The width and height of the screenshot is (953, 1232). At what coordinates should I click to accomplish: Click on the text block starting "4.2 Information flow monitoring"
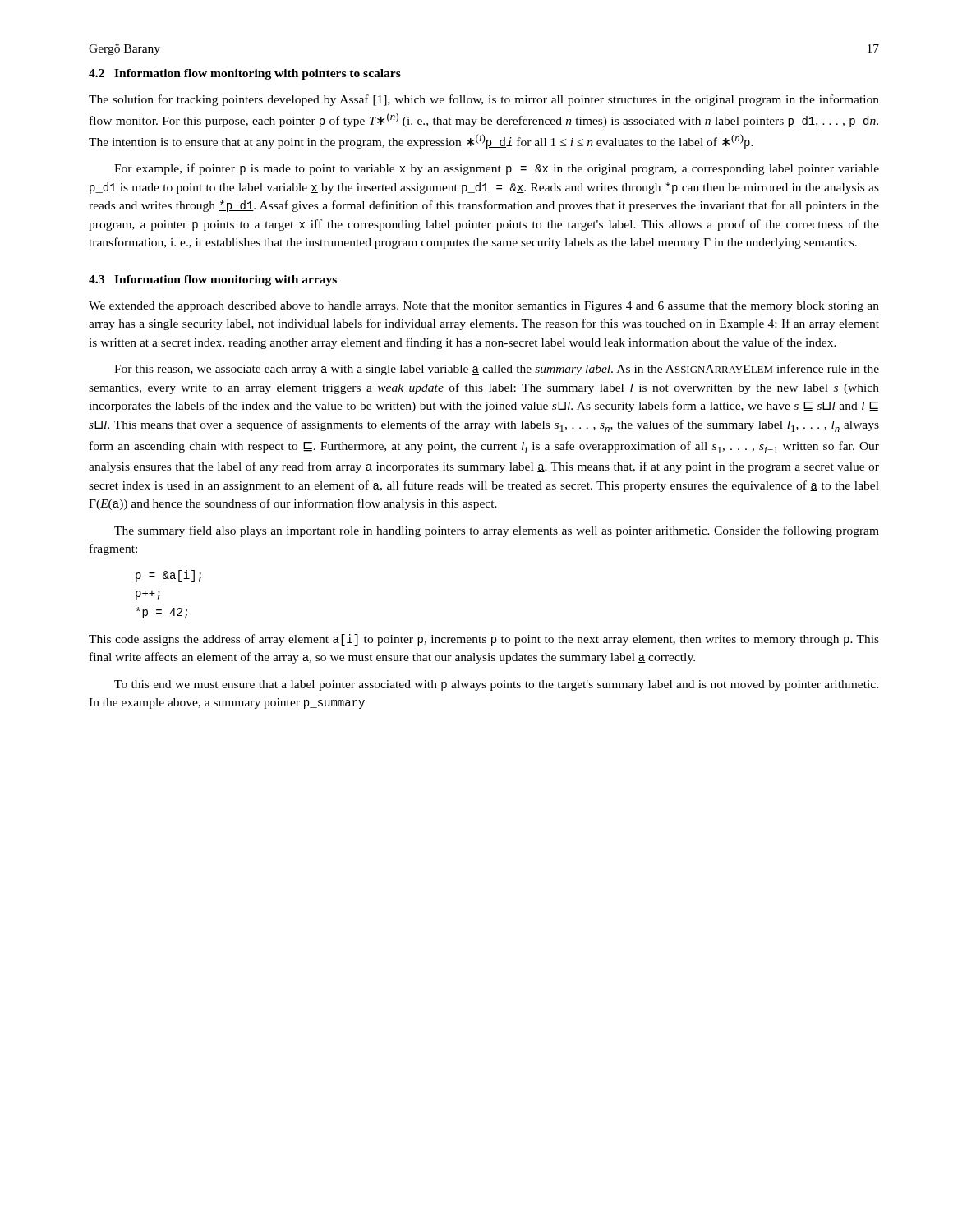[x=245, y=74]
